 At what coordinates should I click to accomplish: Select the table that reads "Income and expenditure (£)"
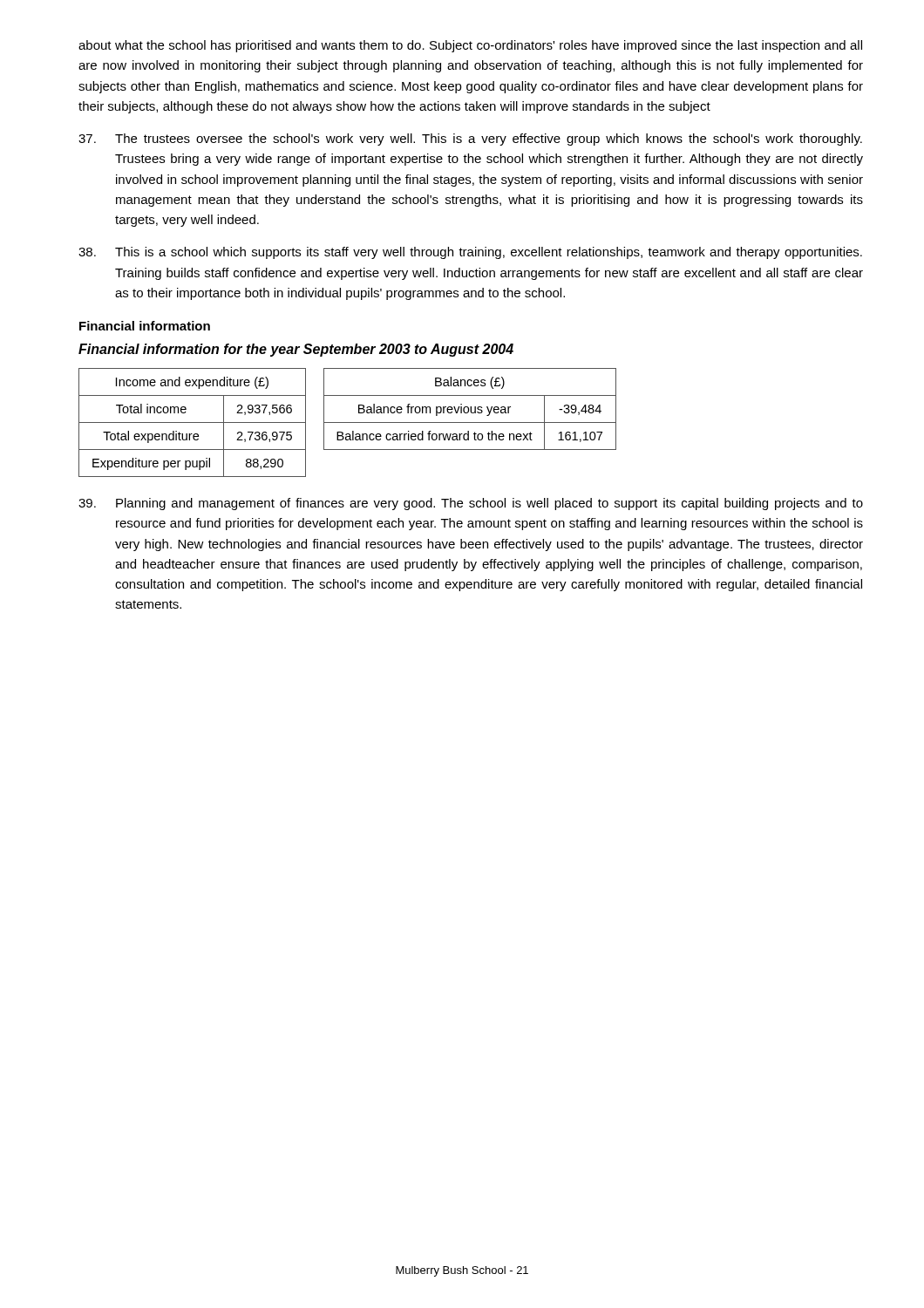click(471, 422)
